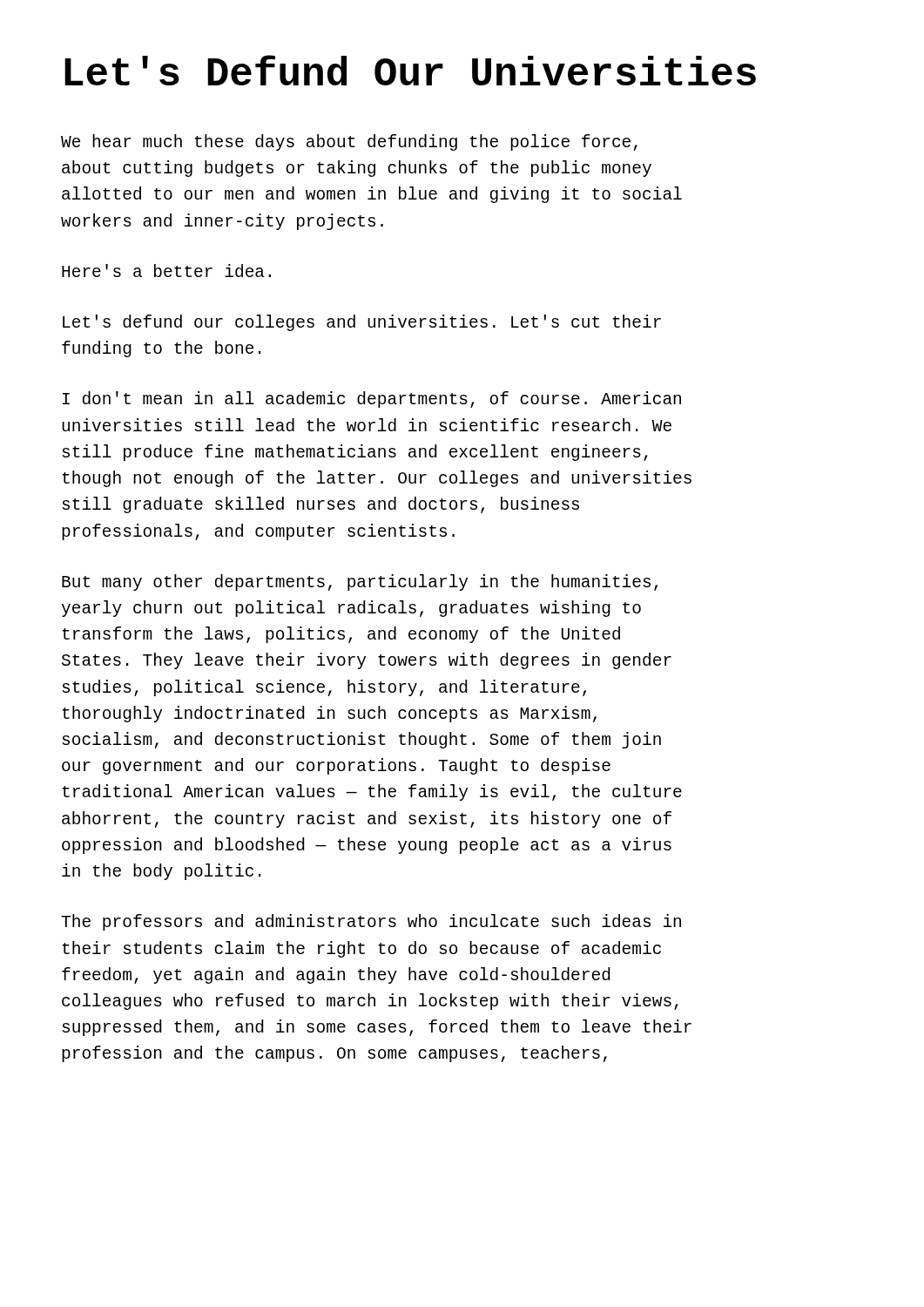
Task: Where is the passage that starts "But many other departments, particularly in the humanities,"?
Action: click(x=372, y=728)
